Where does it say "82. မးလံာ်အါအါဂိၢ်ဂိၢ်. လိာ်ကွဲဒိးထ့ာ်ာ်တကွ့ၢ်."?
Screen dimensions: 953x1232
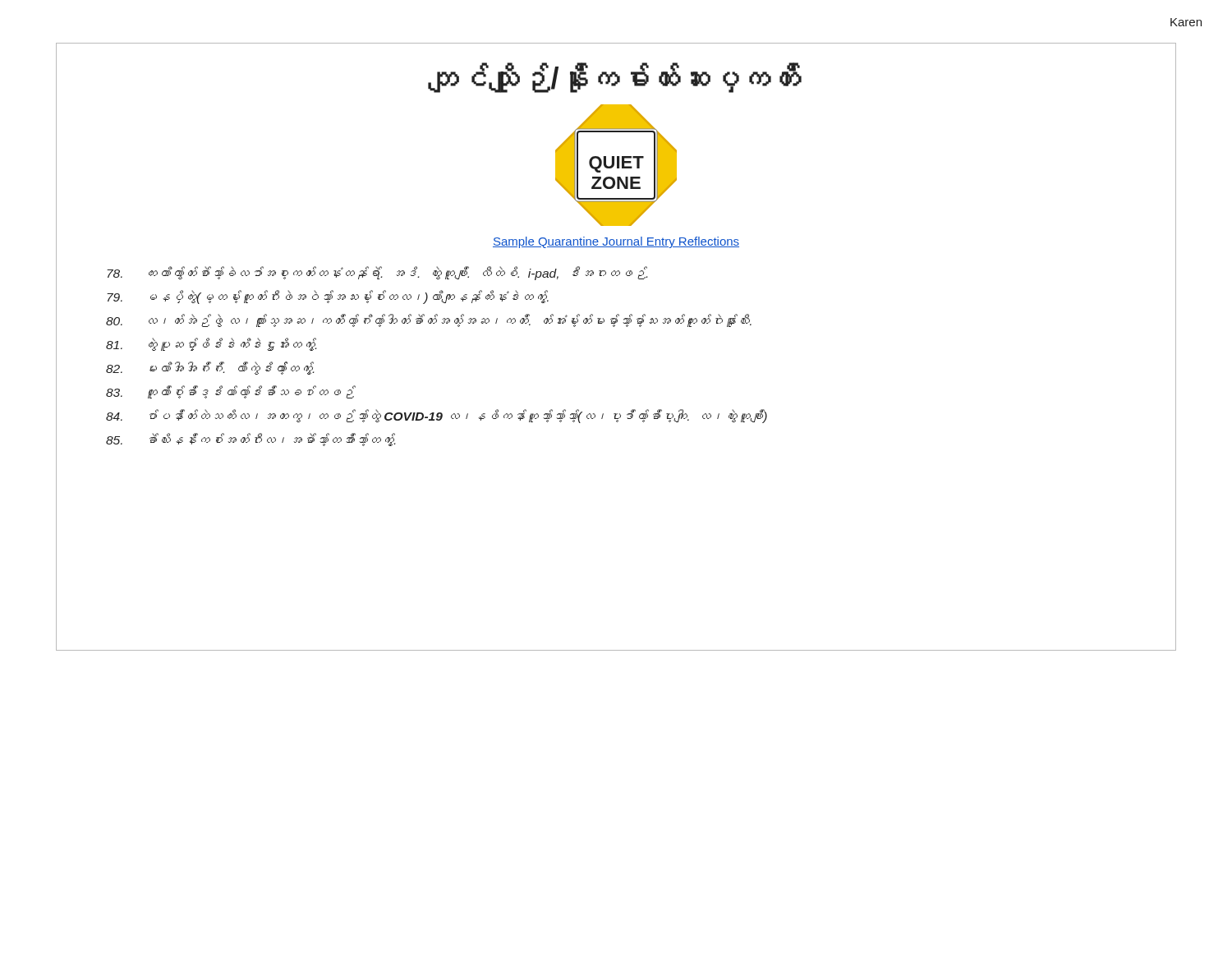tap(210, 368)
